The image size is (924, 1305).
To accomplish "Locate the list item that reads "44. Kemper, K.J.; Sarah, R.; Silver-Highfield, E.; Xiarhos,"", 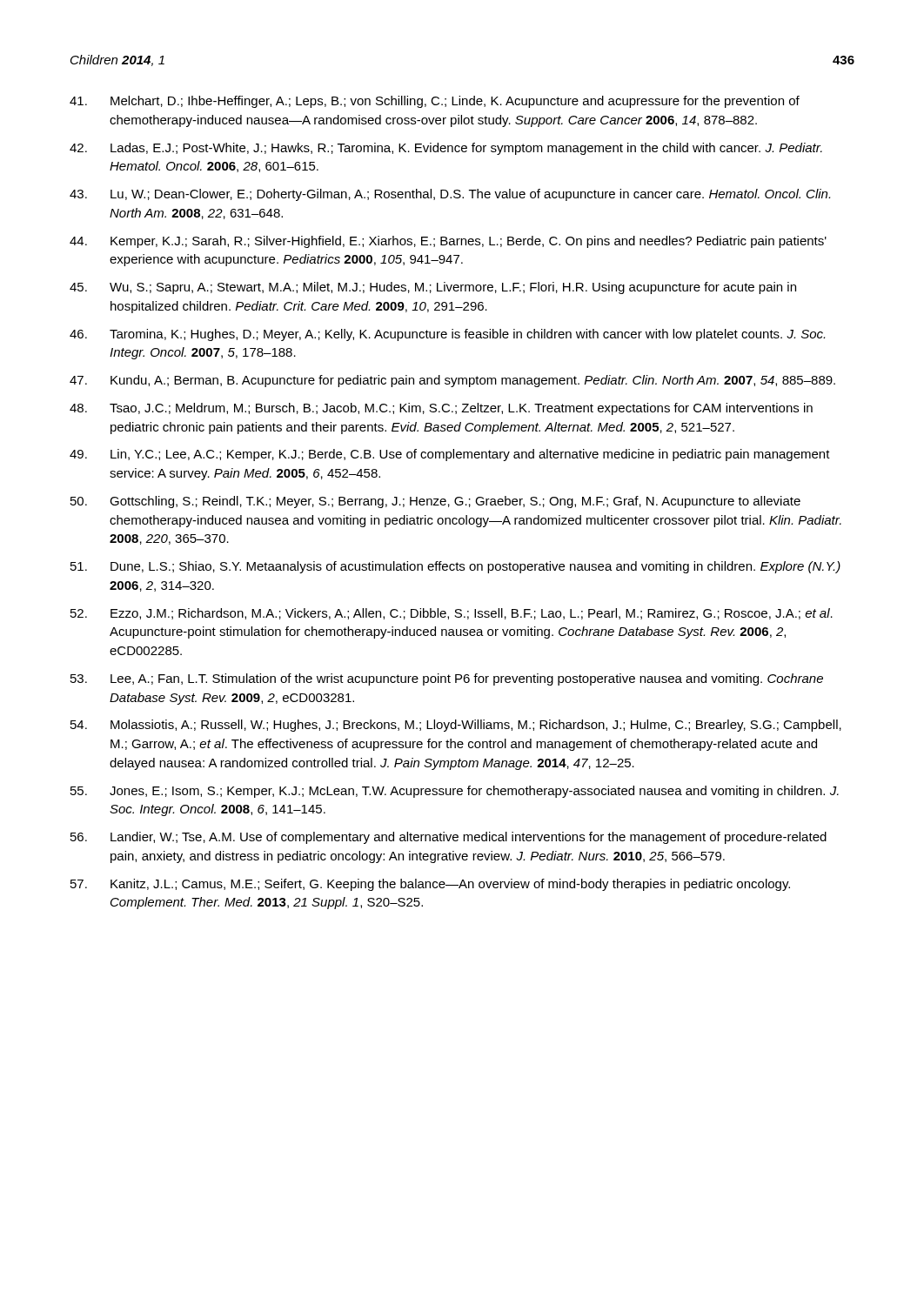I will (x=462, y=250).
